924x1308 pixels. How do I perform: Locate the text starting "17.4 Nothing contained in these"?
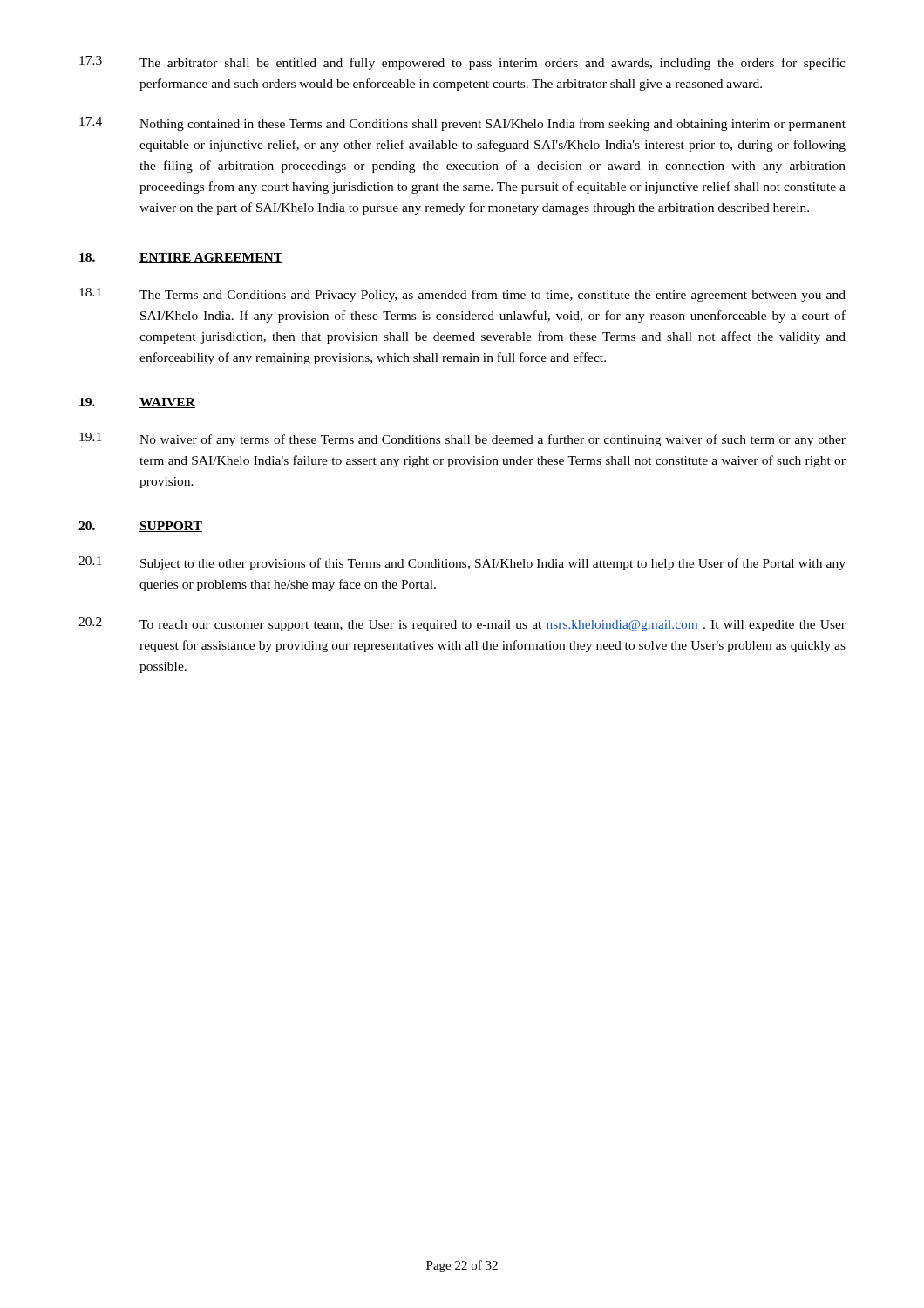click(462, 166)
